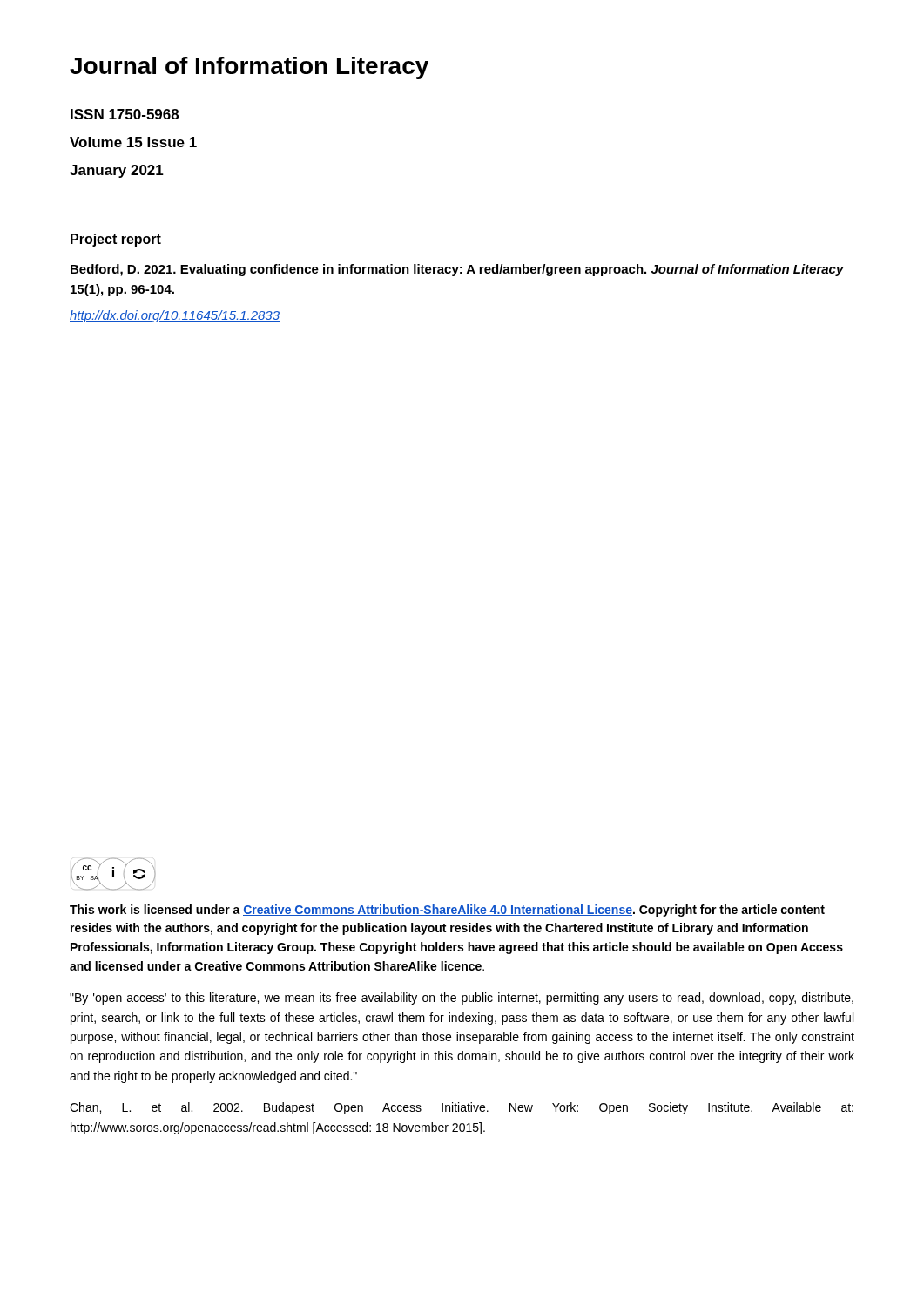Click on the text block that reads ""By 'open access' to this literature, we mean"
This screenshot has height=1307, width=924.
462,1037
